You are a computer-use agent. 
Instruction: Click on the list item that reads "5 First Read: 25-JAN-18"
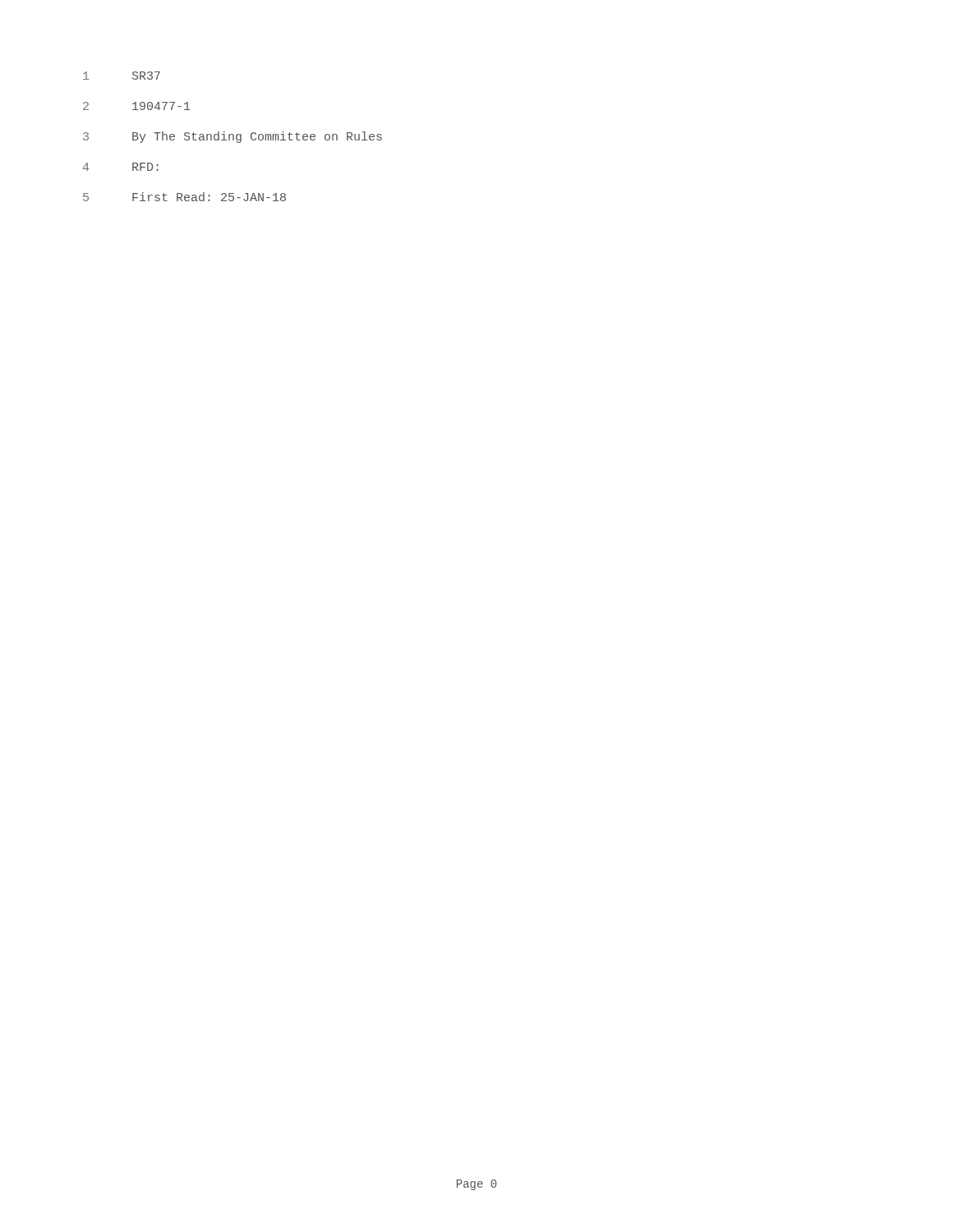click(184, 198)
